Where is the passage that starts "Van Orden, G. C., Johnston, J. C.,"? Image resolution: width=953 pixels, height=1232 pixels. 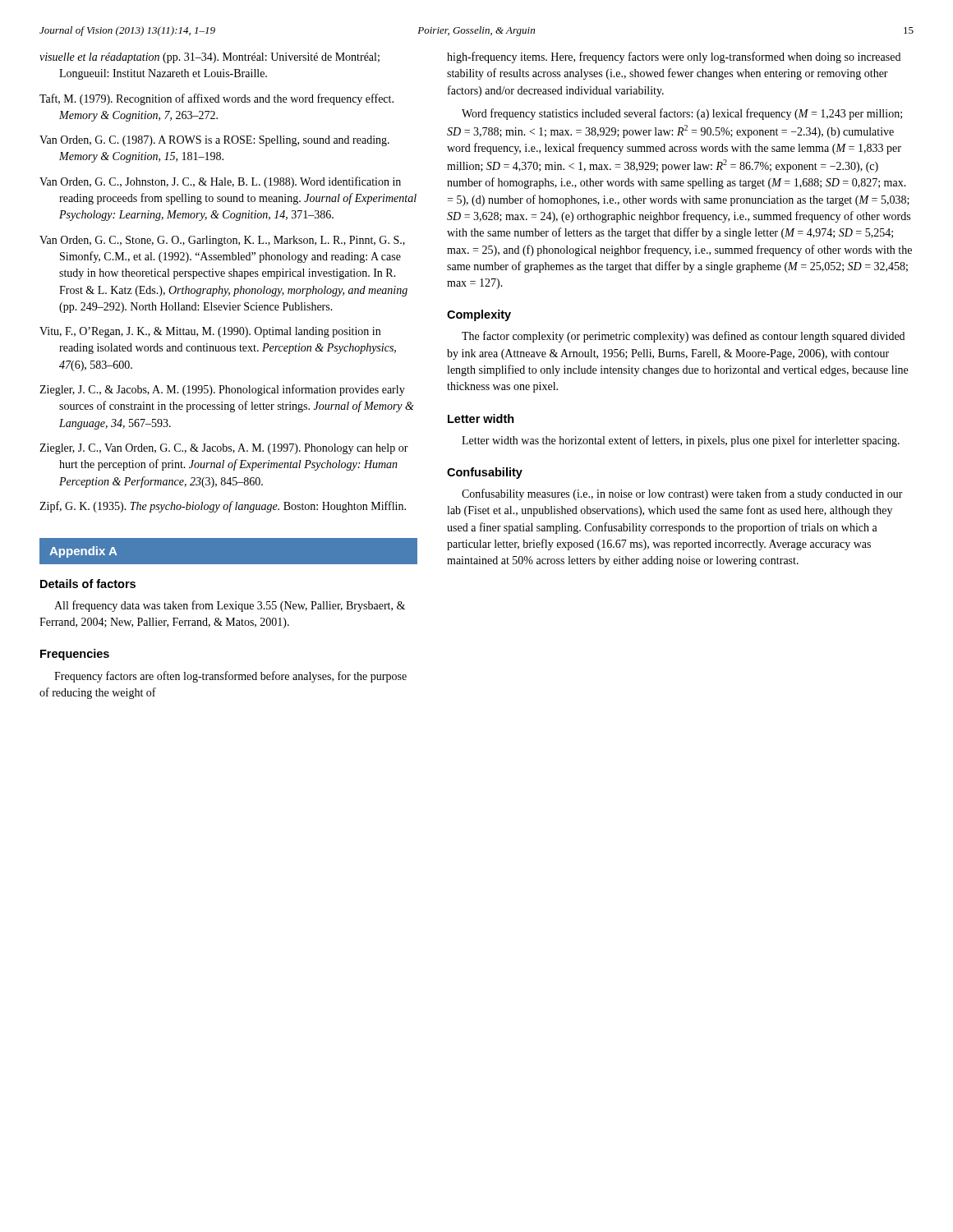coord(228,198)
